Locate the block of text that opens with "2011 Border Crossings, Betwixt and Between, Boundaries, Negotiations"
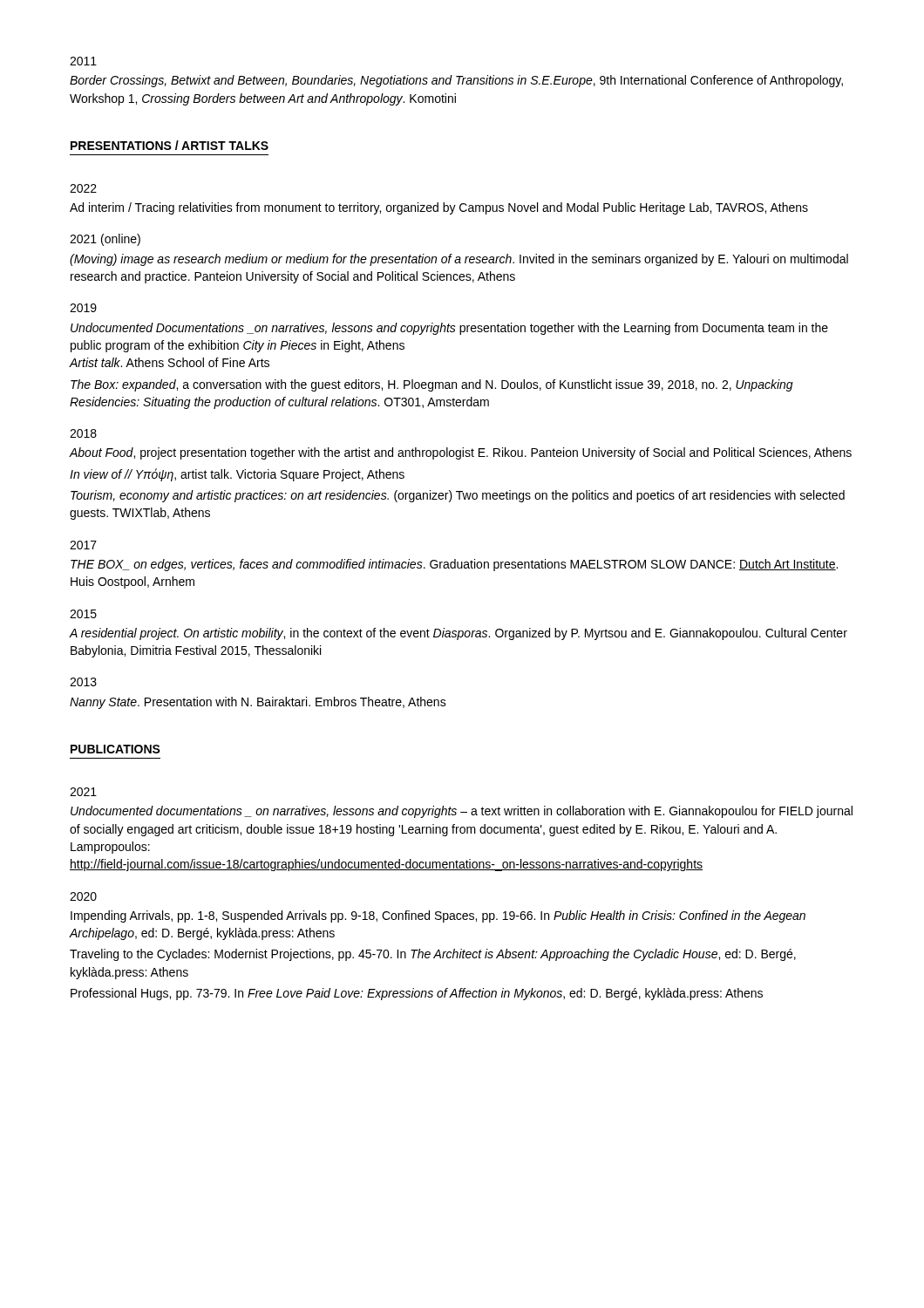Viewport: 924px width, 1308px height. [x=462, y=80]
